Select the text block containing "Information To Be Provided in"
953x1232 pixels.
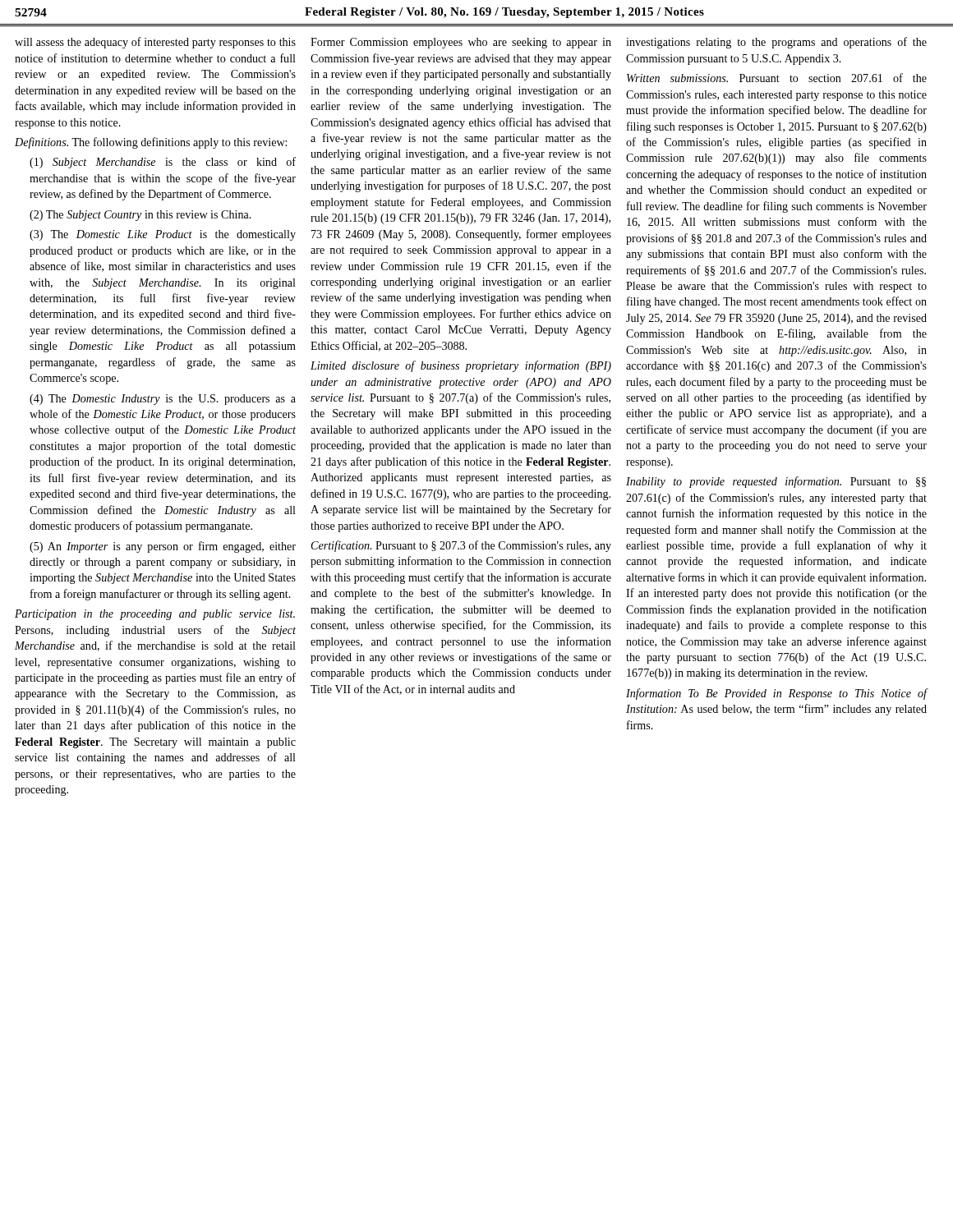(776, 710)
